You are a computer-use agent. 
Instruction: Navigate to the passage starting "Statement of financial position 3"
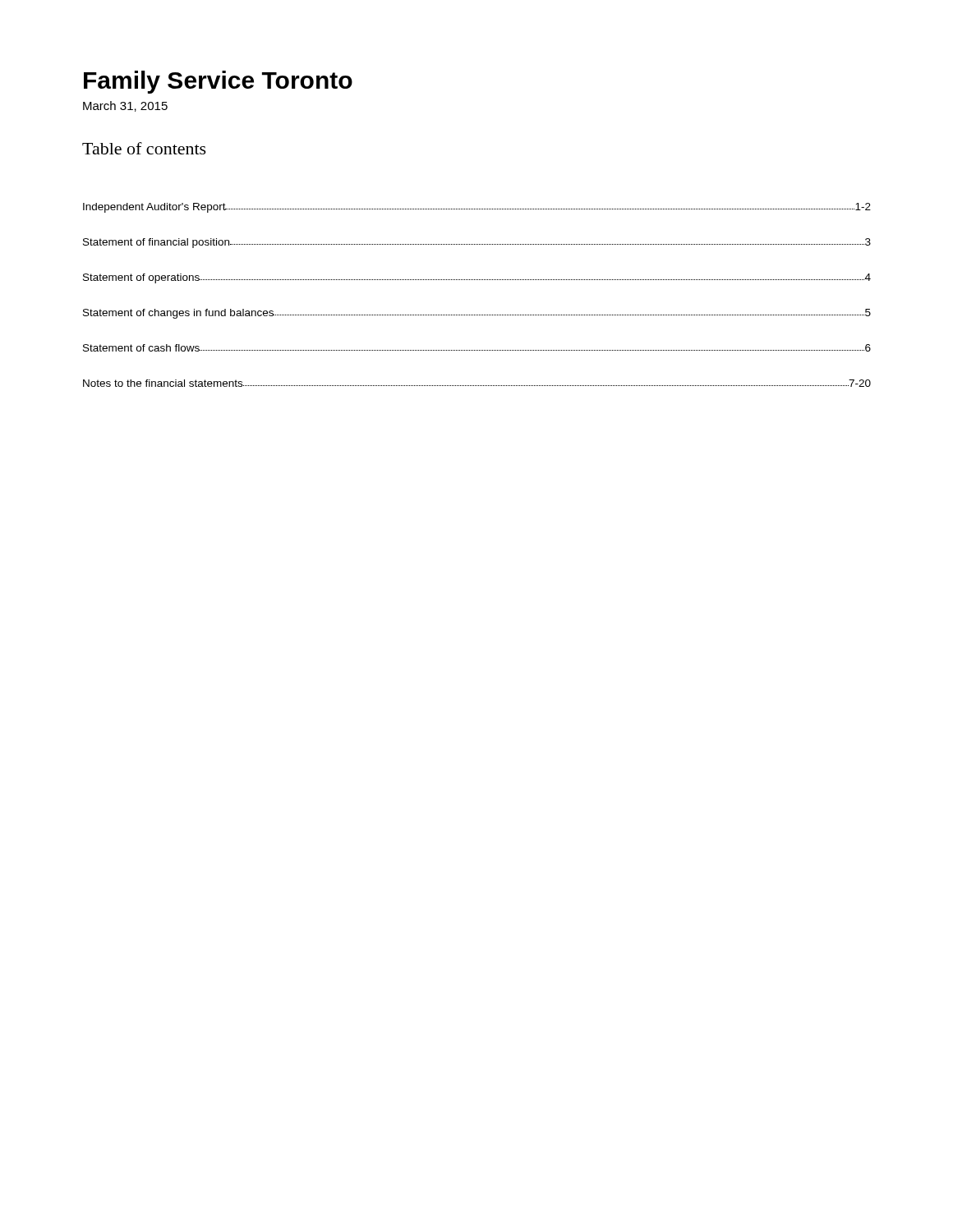point(476,242)
